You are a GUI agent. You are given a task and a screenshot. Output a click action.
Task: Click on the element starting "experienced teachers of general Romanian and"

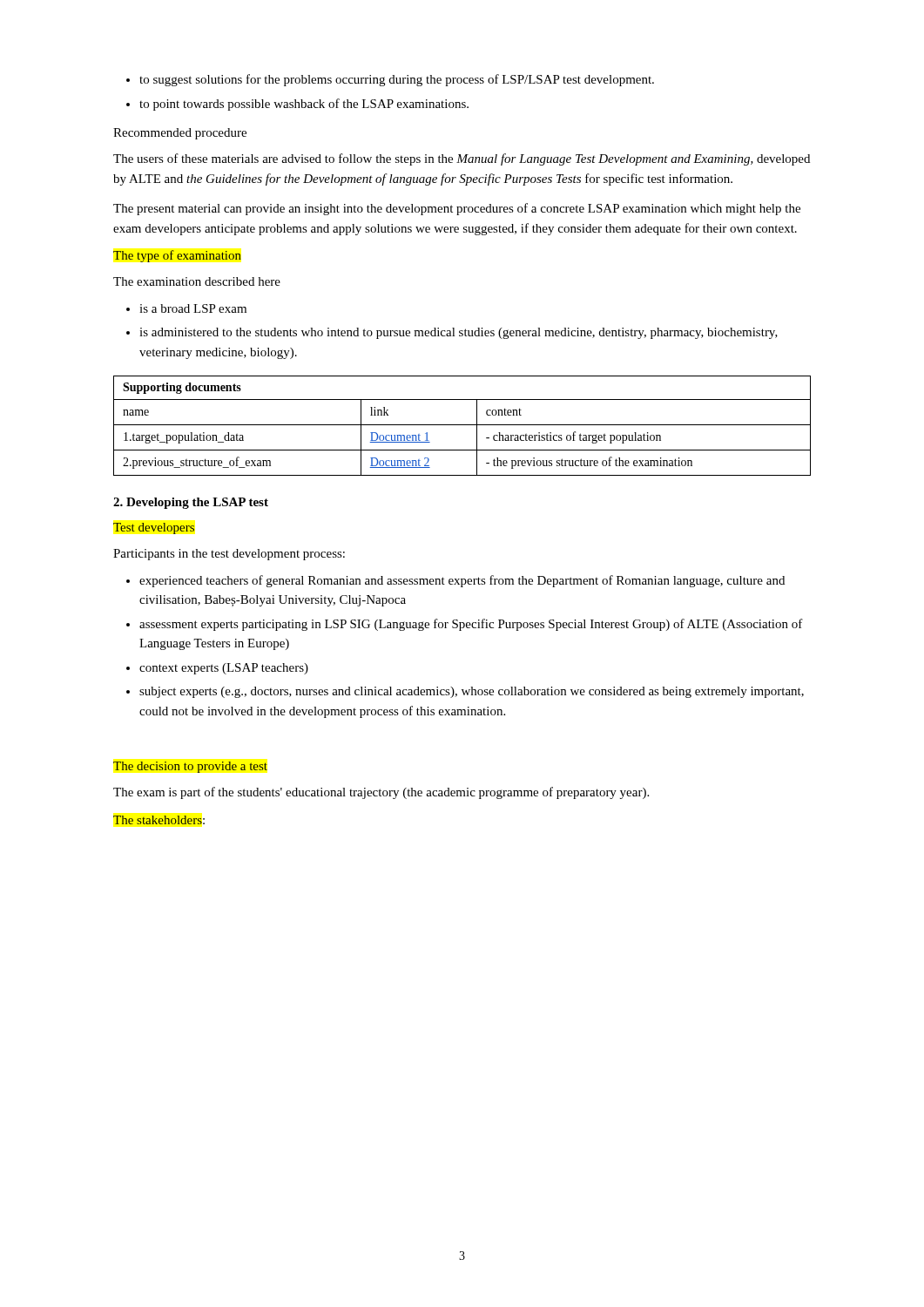click(462, 590)
